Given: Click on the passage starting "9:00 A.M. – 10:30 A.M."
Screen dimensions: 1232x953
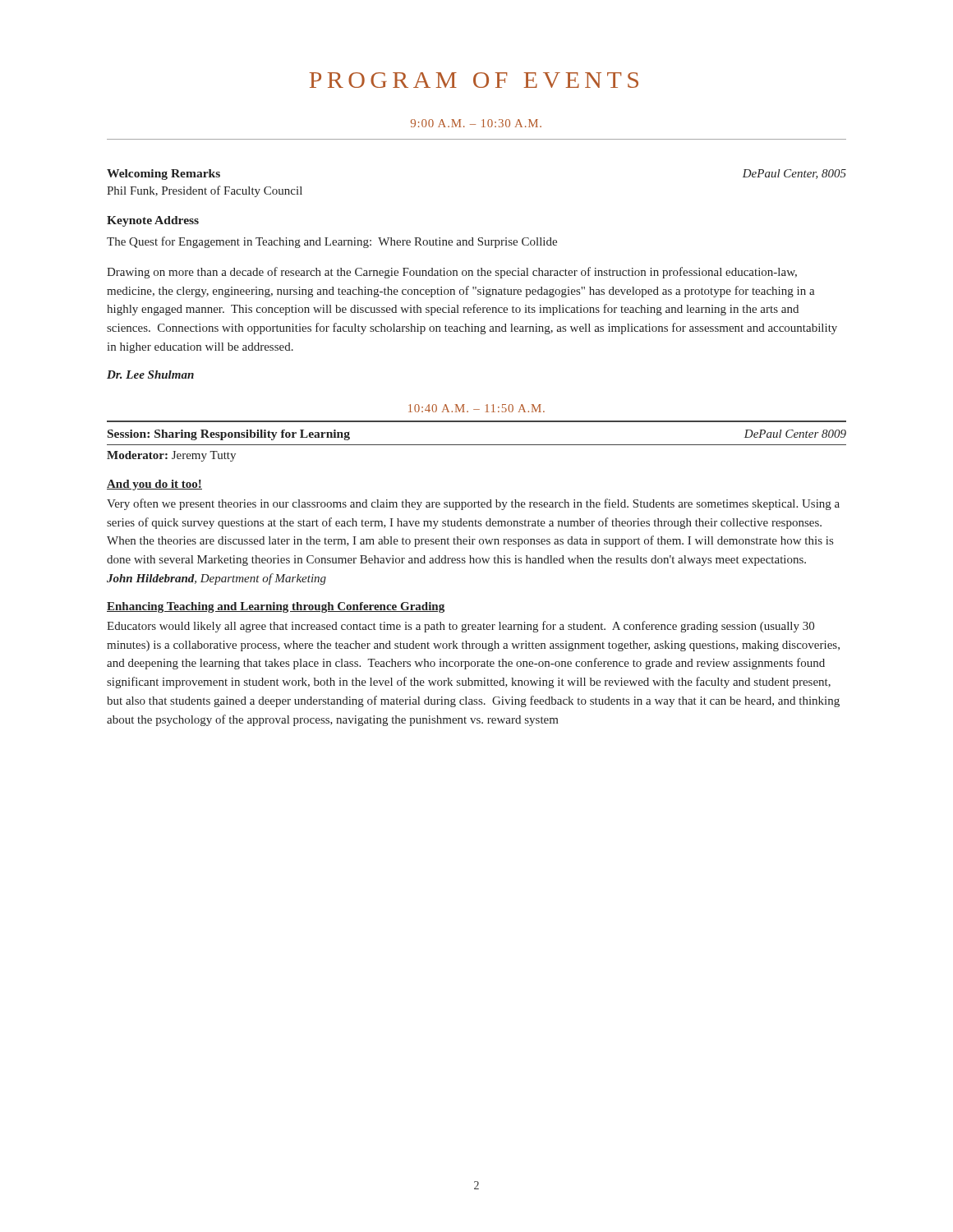Looking at the screenshot, I should (476, 123).
